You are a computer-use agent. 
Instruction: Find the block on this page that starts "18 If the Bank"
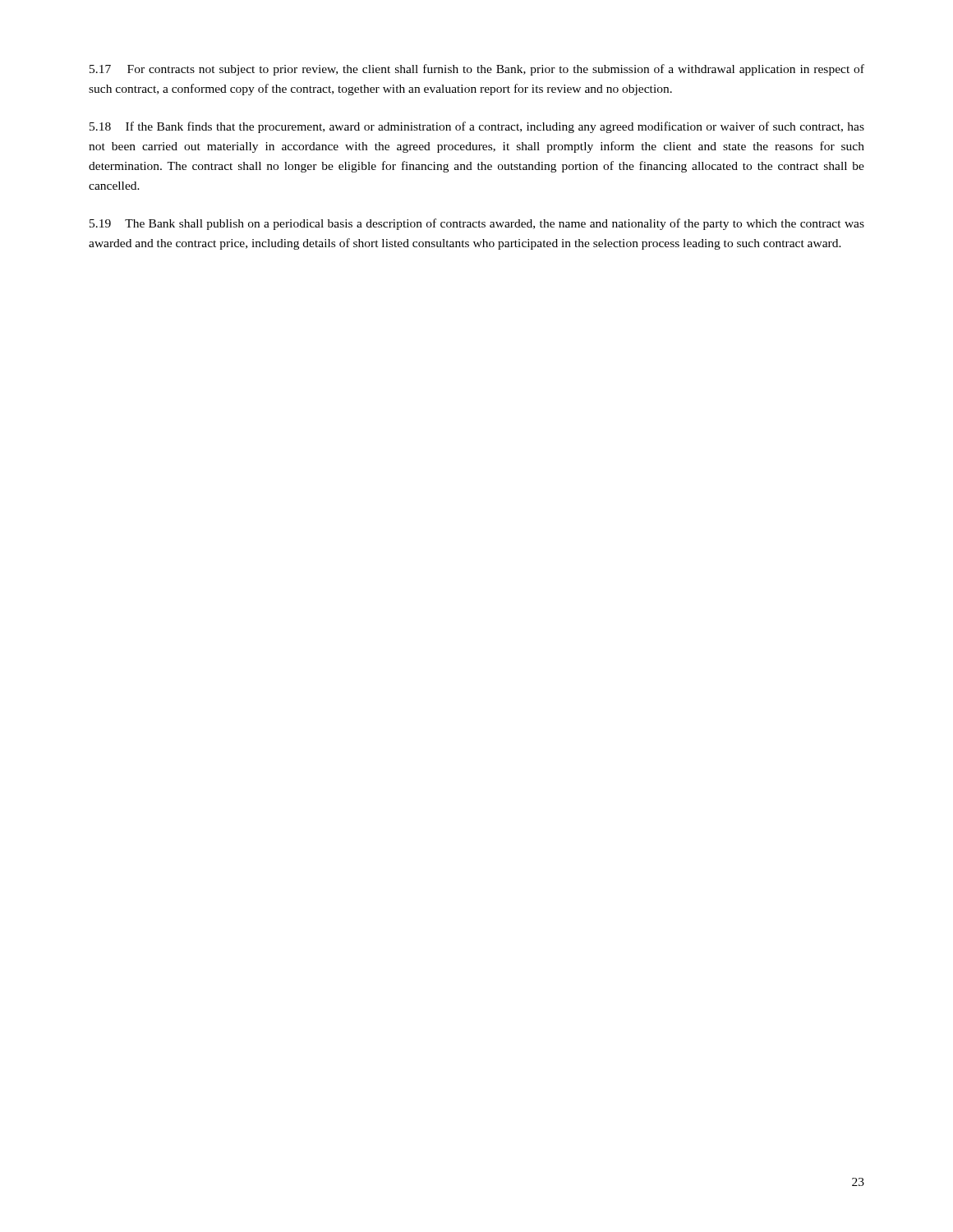(x=476, y=156)
